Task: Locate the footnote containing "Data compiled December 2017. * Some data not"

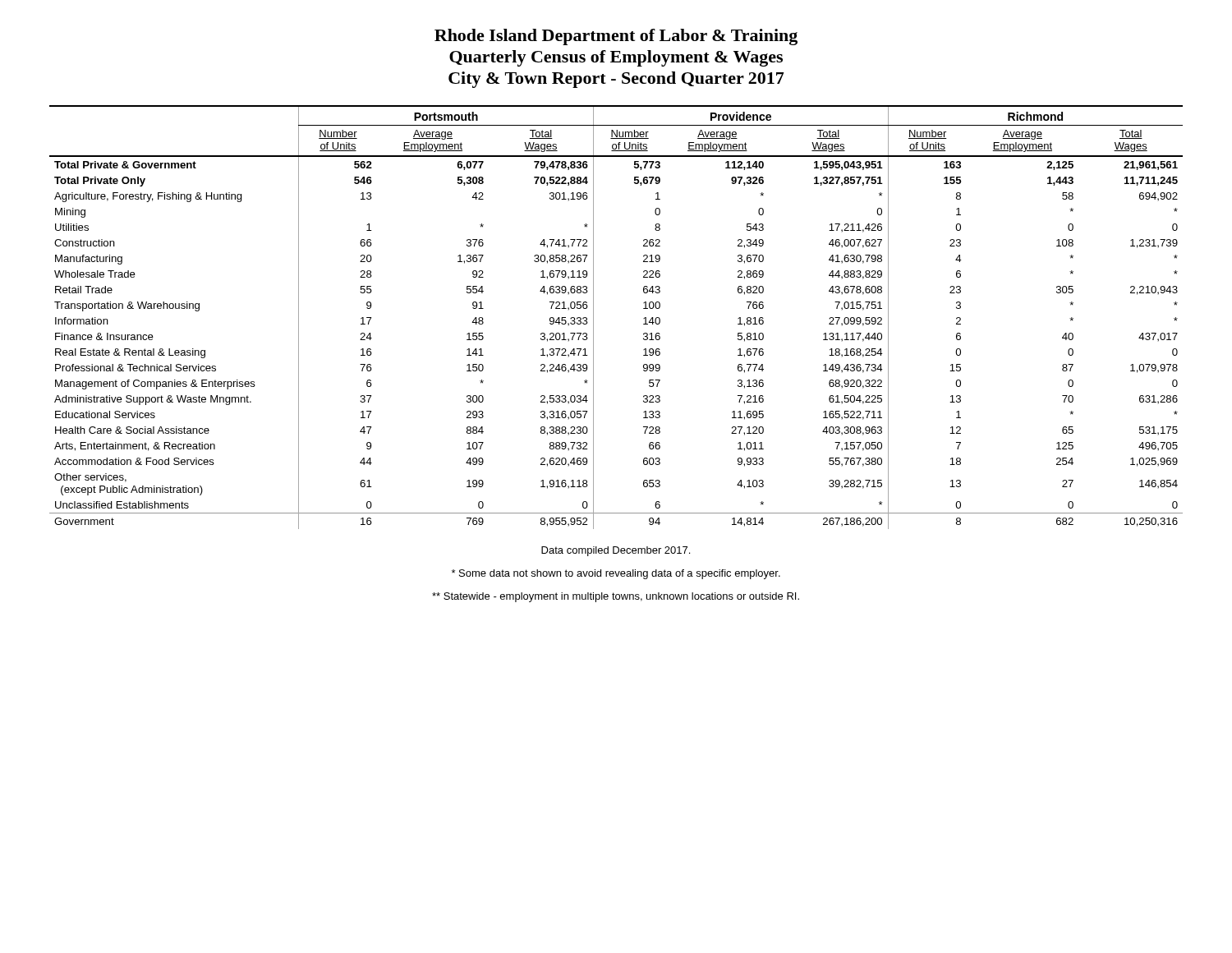Action: coord(616,573)
